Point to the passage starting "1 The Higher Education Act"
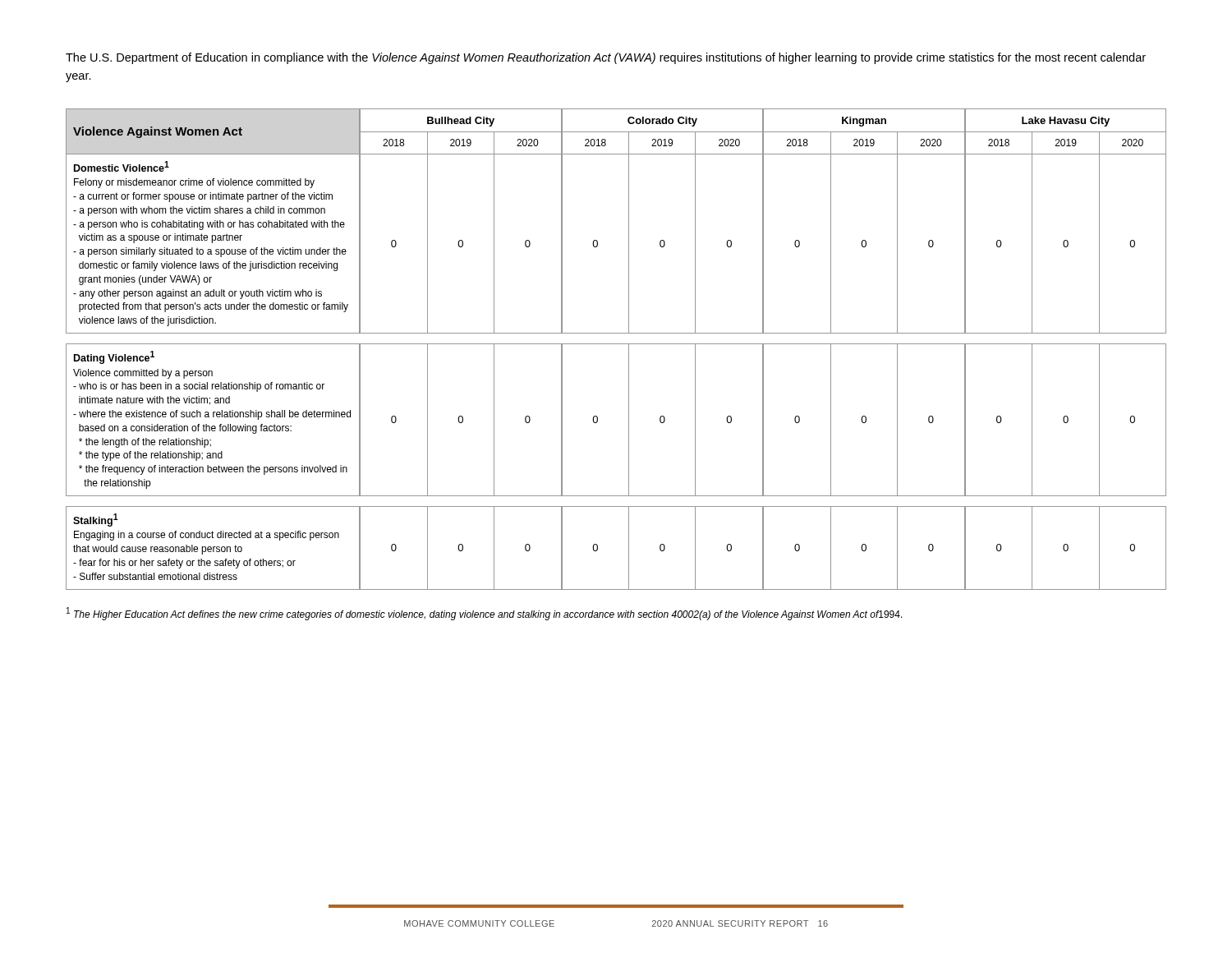Image resolution: width=1232 pixels, height=953 pixels. point(484,613)
